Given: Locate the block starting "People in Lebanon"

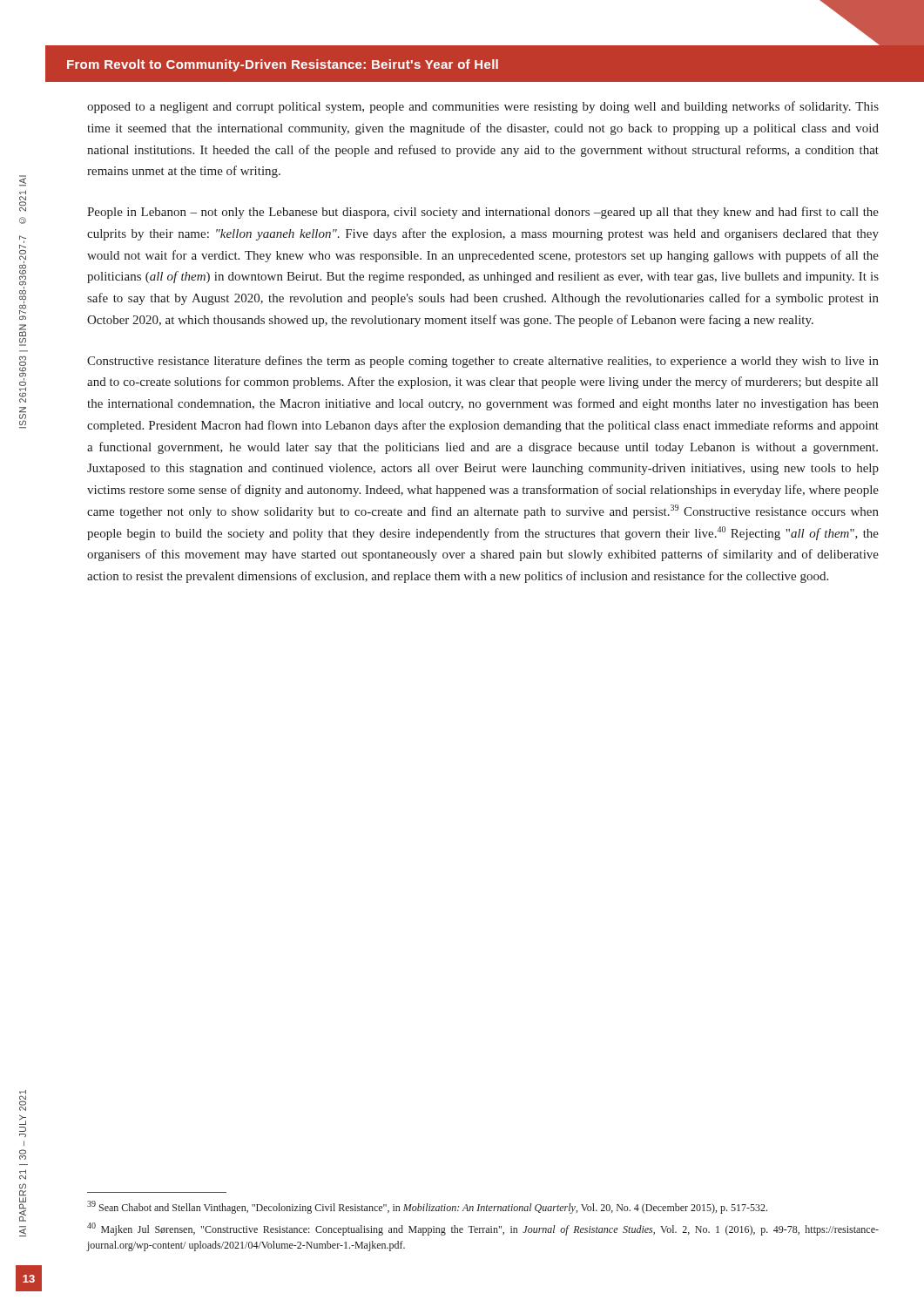Looking at the screenshot, I should point(483,266).
